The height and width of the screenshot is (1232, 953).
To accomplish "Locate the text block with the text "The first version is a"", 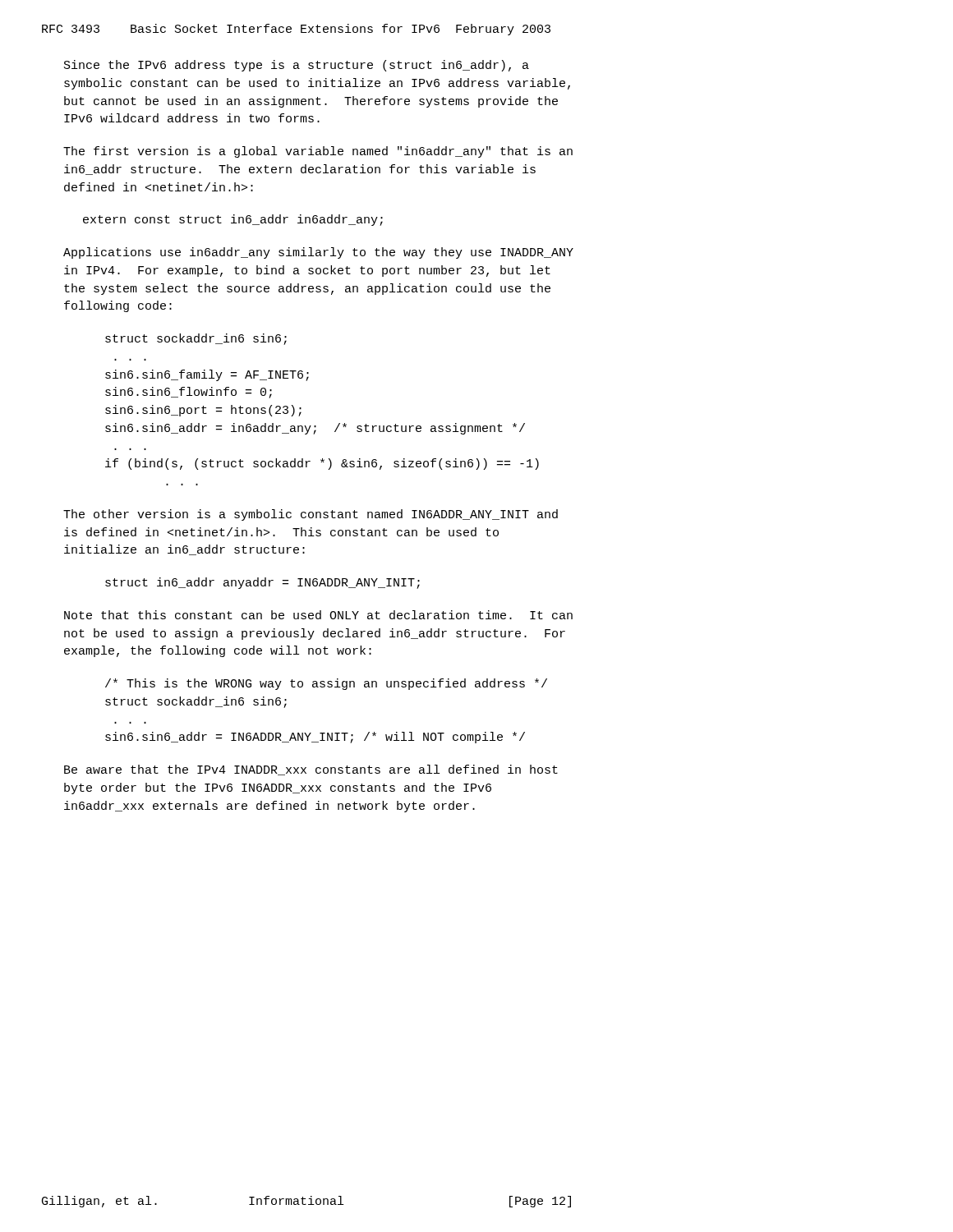I will click(x=307, y=170).
